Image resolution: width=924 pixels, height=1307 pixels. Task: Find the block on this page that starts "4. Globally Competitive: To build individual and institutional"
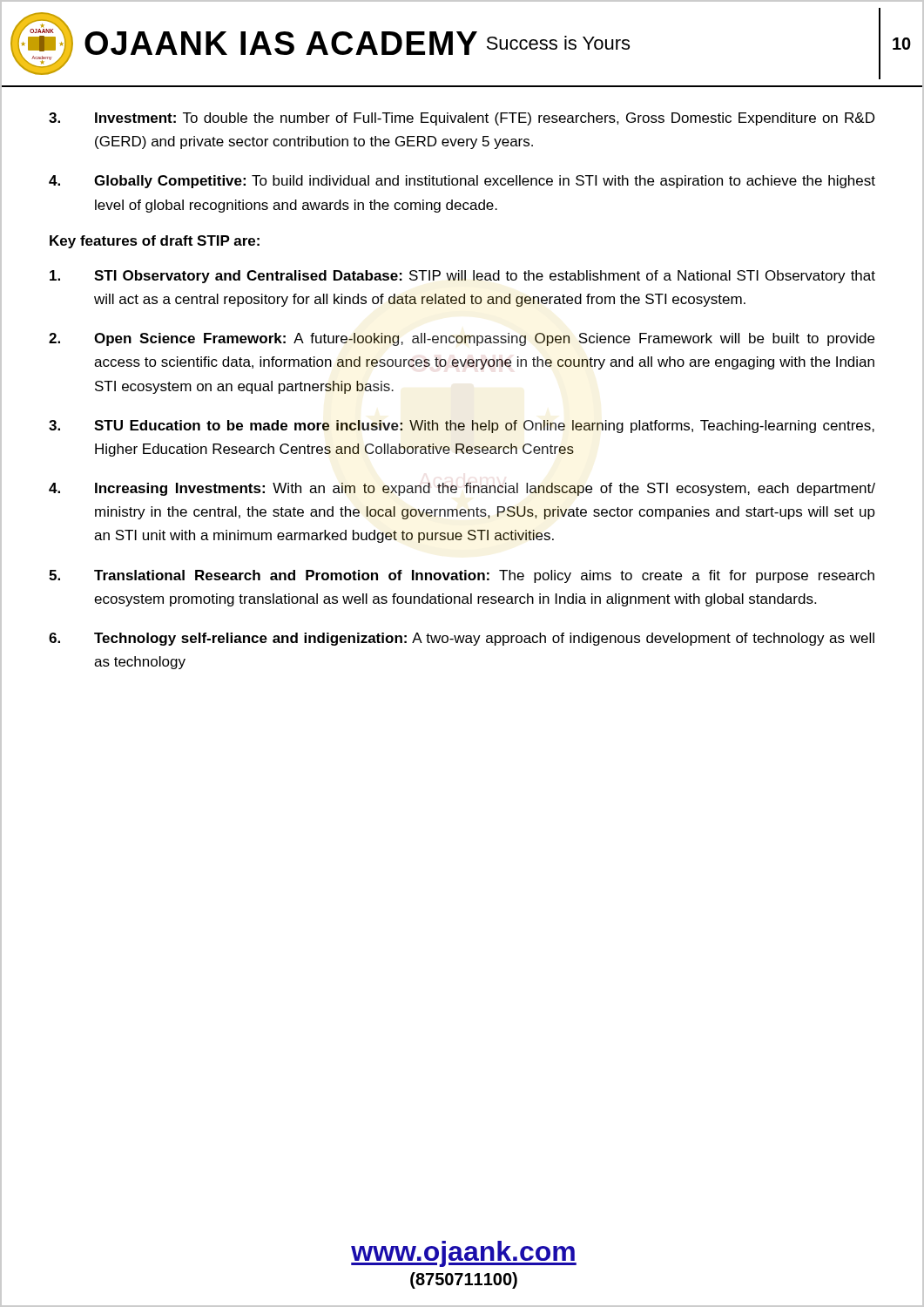(x=462, y=193)
